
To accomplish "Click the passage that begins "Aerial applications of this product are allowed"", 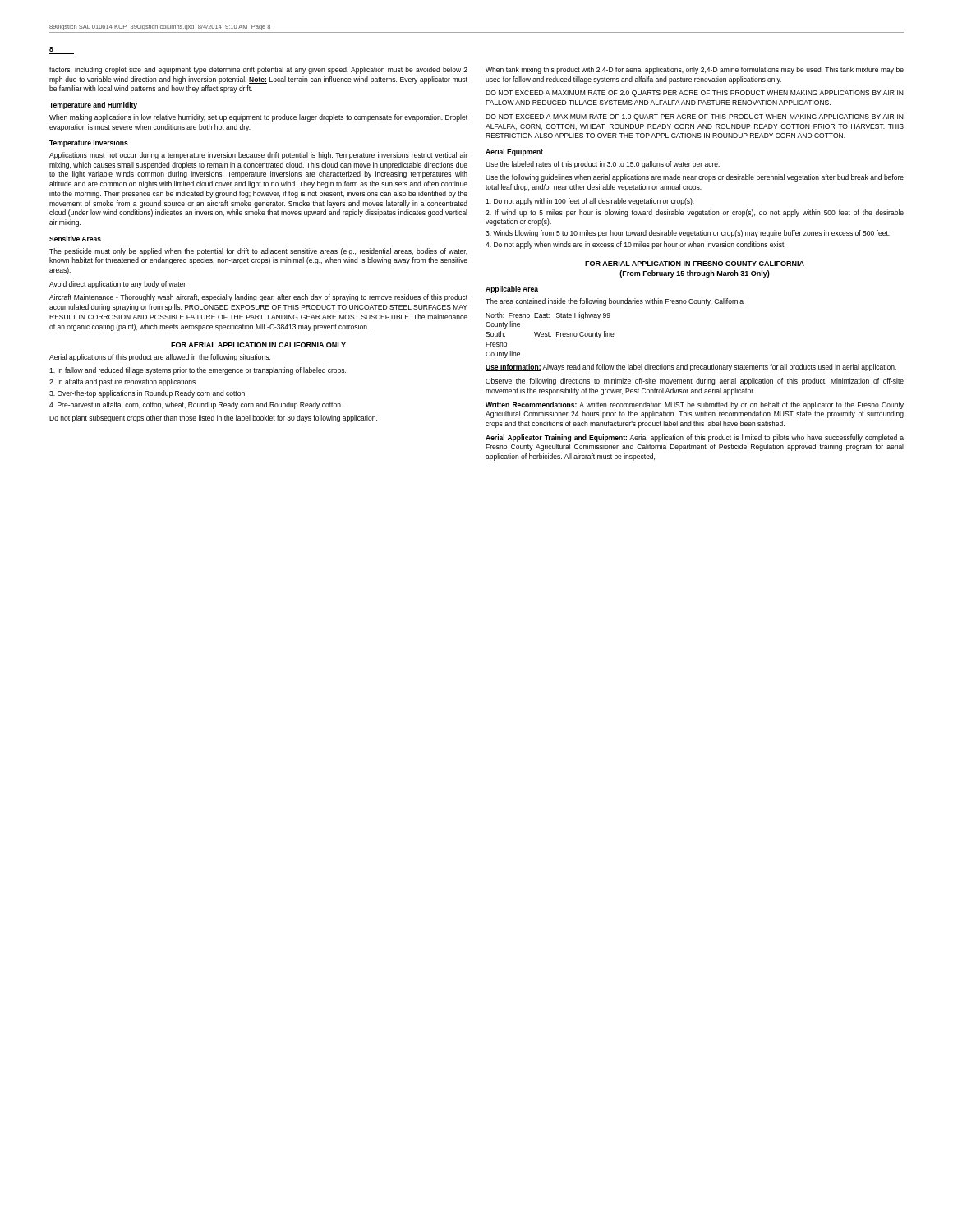I will tap(258, 358).
